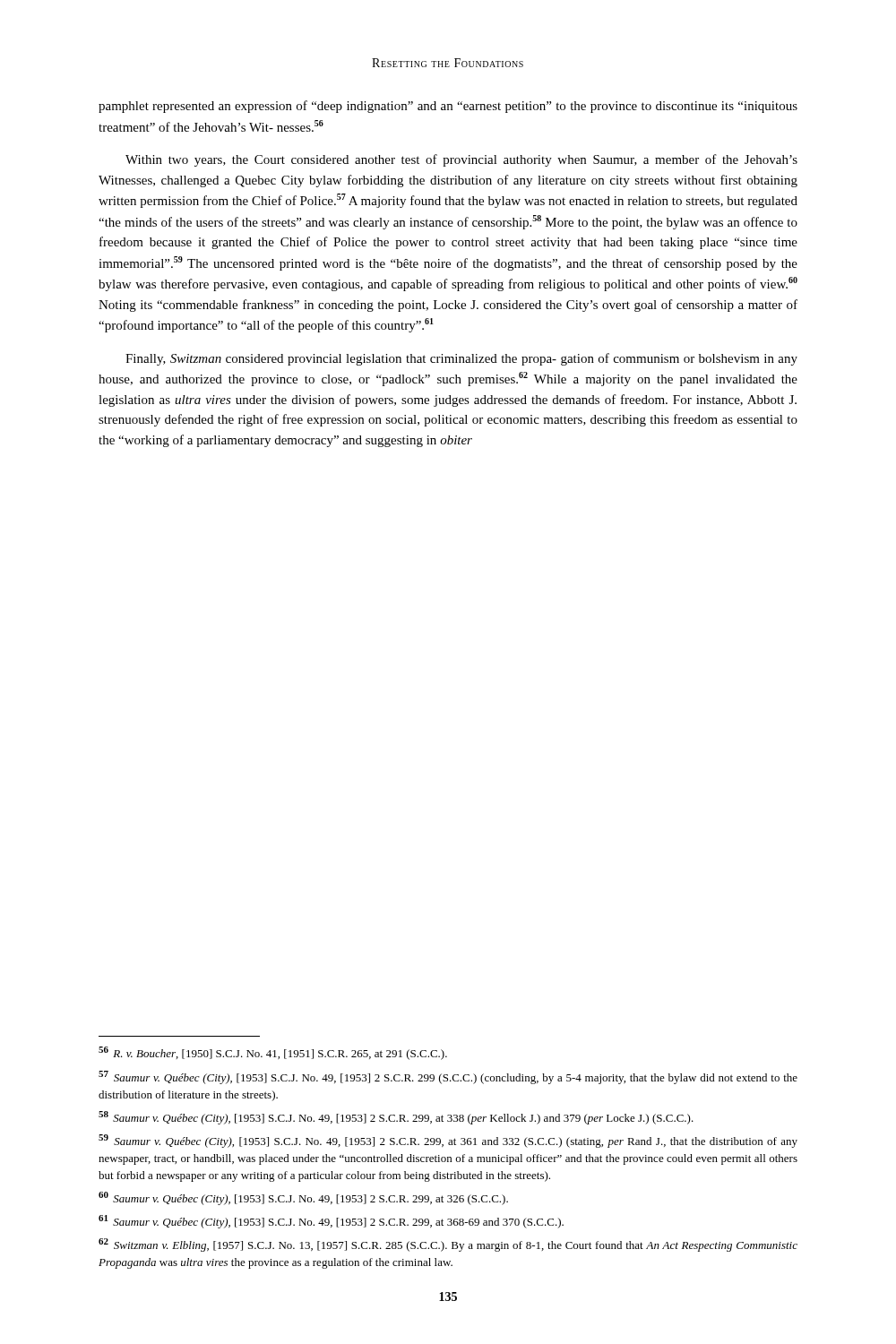
Task: Find the element starting "59 Saumur v. Québec (City), [1953] S.C.J."
Action: (448, 1157)
